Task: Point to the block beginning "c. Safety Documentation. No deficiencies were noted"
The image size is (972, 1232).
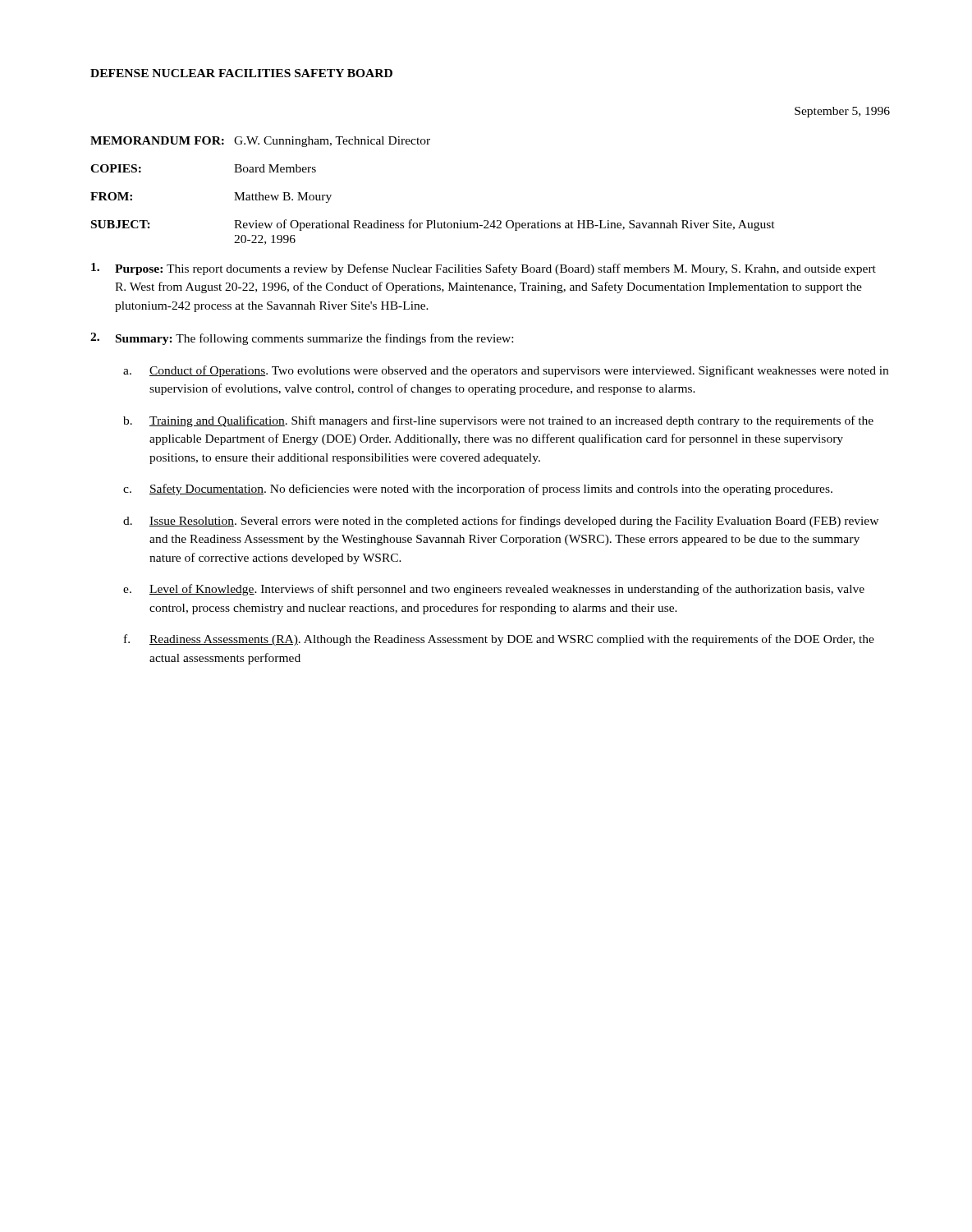Action: pos(478,489)
